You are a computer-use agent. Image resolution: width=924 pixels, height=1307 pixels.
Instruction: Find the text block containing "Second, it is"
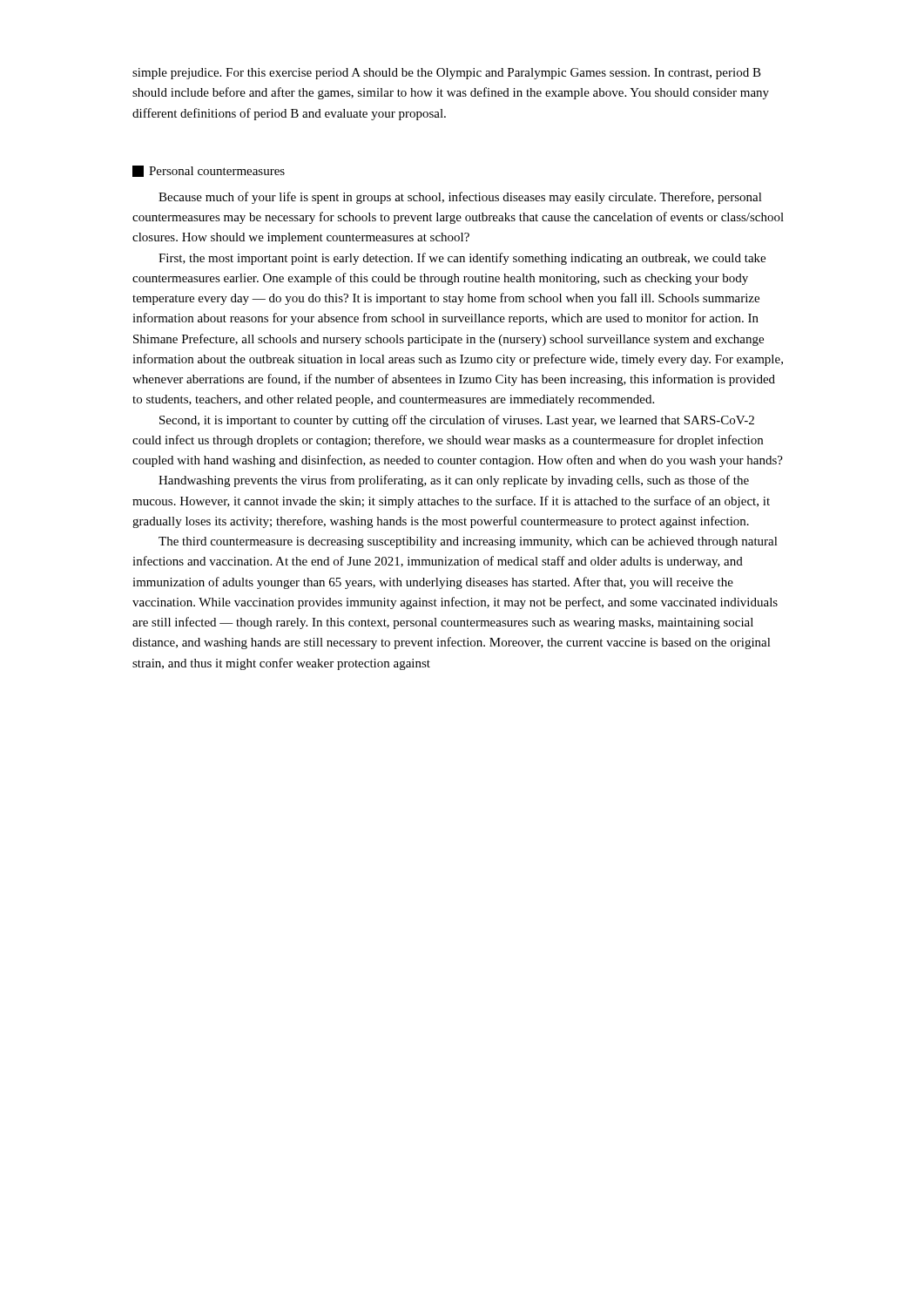point(459,440)
